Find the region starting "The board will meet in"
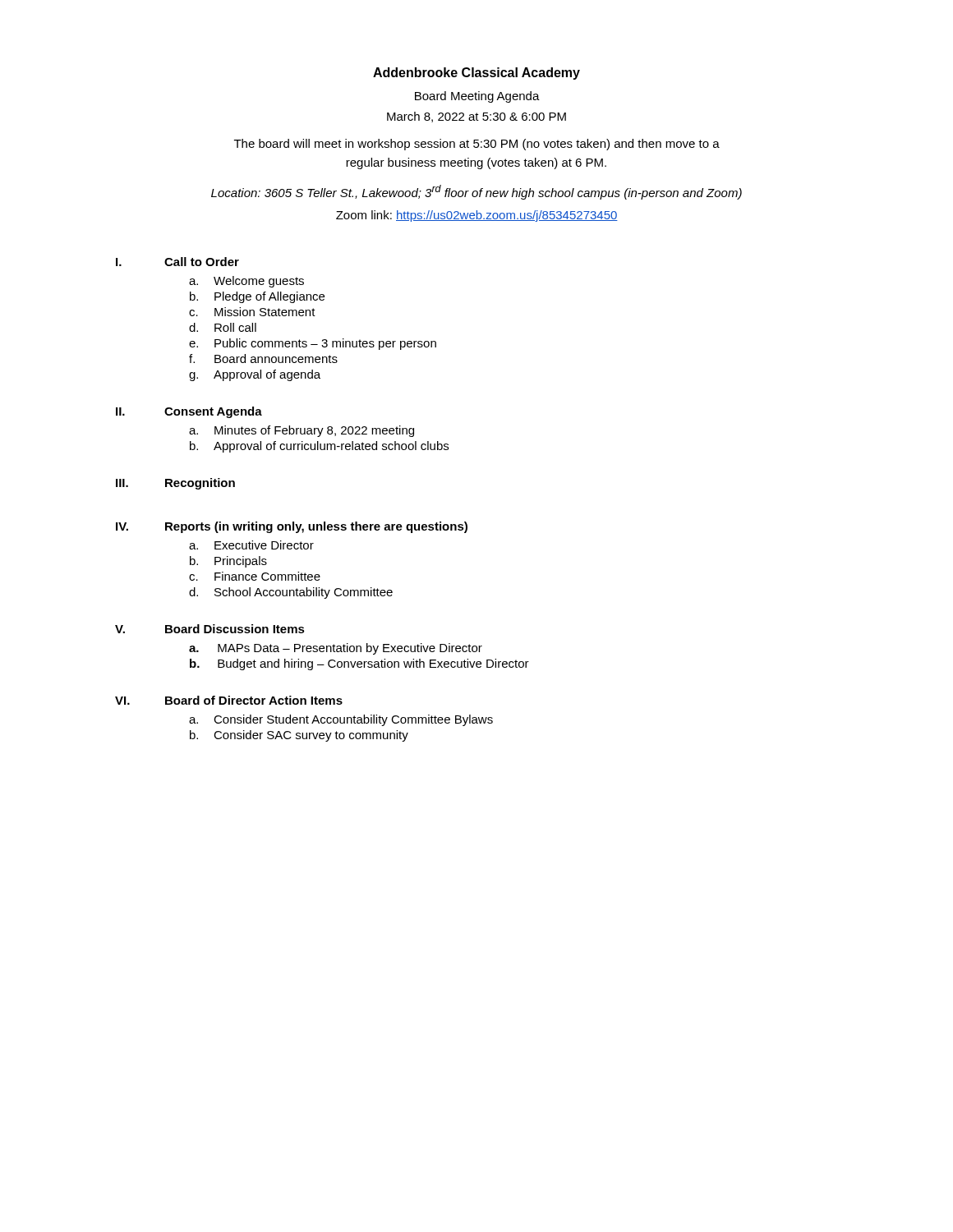953x1232 pixels. (476, 153)
